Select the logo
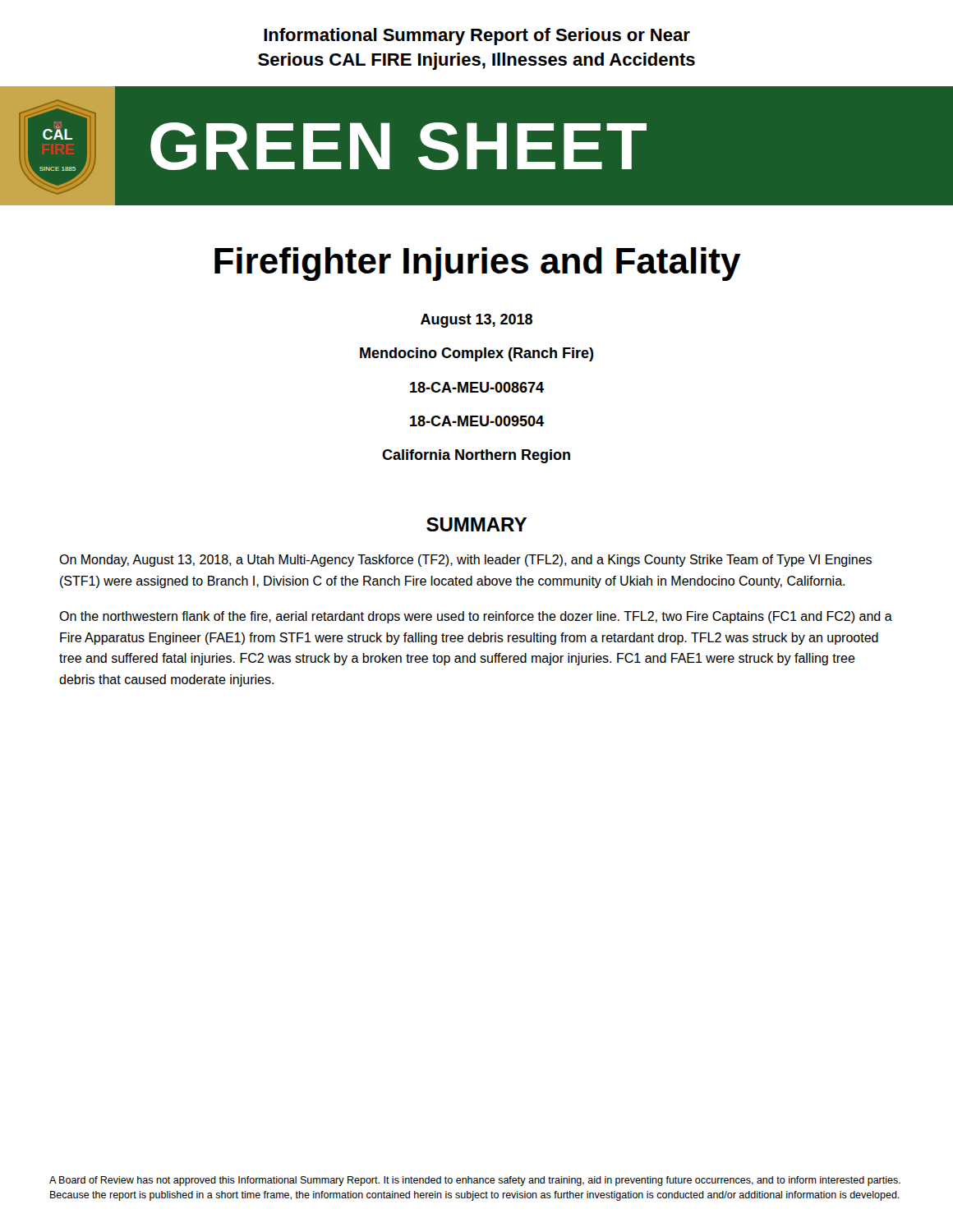Image resolution: width=953 pixels, height=1232 pixels. tap(476, 146)
